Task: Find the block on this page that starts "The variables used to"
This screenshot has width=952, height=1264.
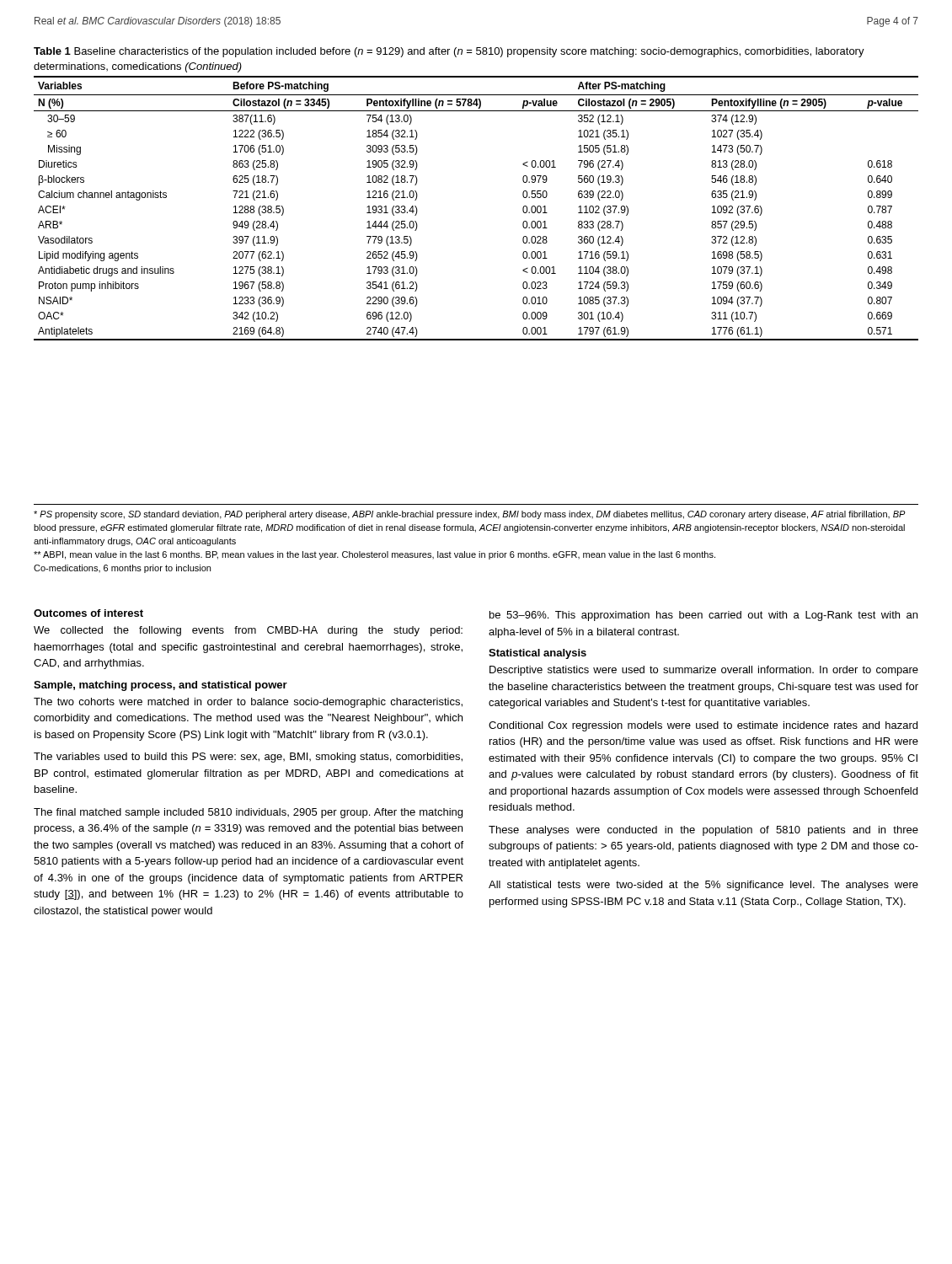Action: pyautogui.click(x=249, y=773)
